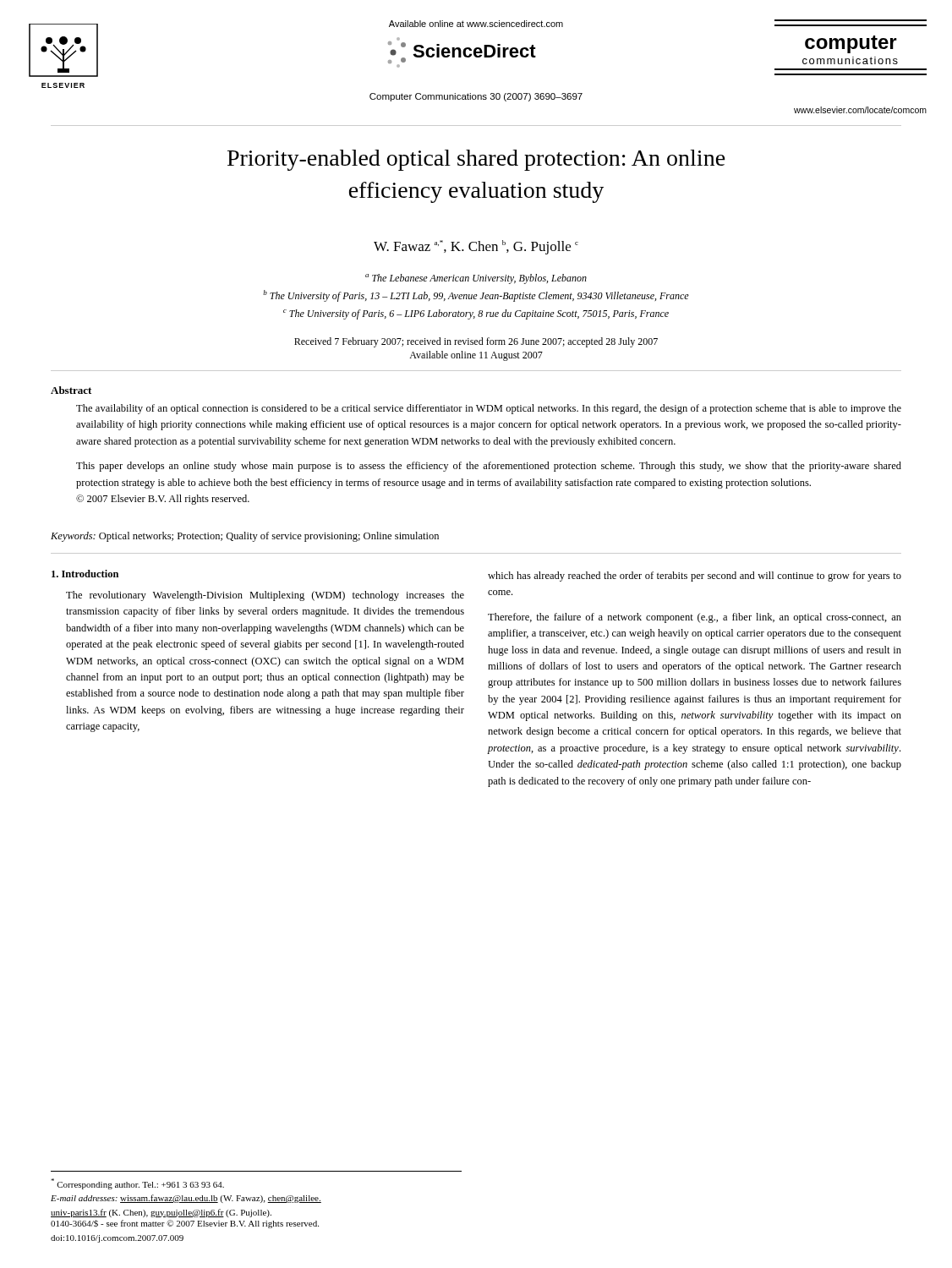
Task: Locate the footnote with the text "Corresponding author. Tel.: +961 3 63 93"
Action: 256,1197
